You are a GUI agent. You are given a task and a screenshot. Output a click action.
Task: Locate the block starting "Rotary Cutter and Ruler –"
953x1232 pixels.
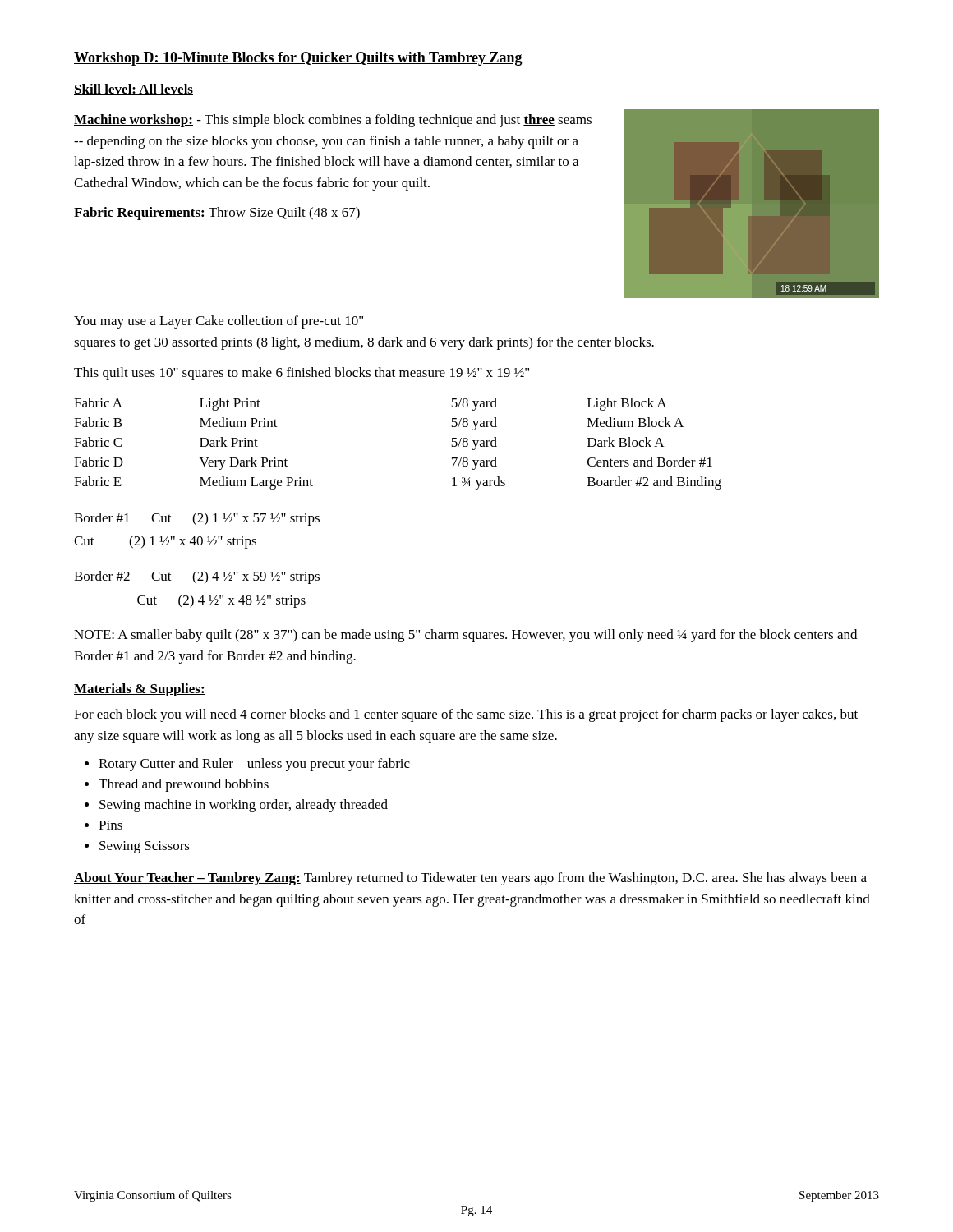tap(254, 763)
